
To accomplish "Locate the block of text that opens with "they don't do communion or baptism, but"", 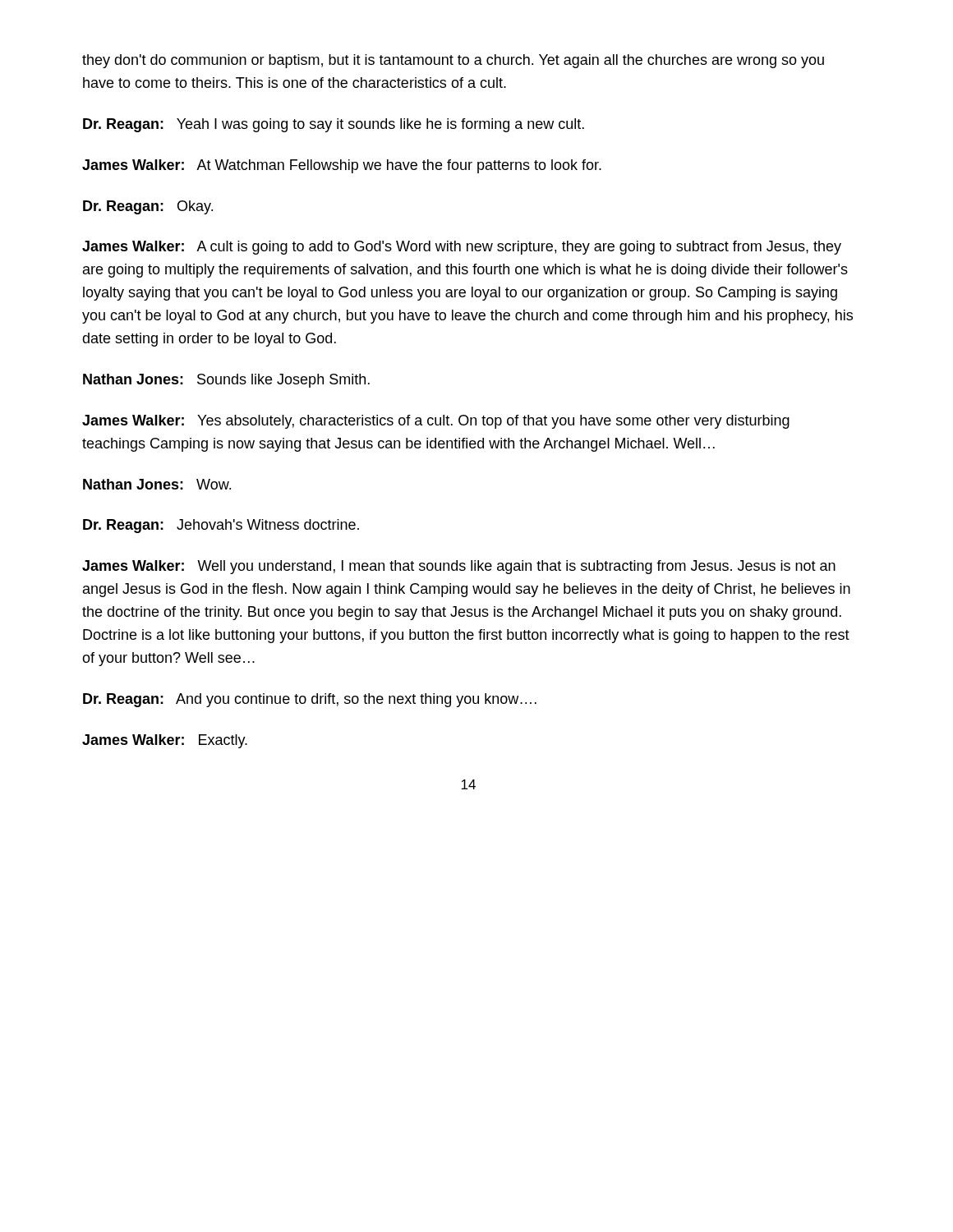I will pos(453,71).
